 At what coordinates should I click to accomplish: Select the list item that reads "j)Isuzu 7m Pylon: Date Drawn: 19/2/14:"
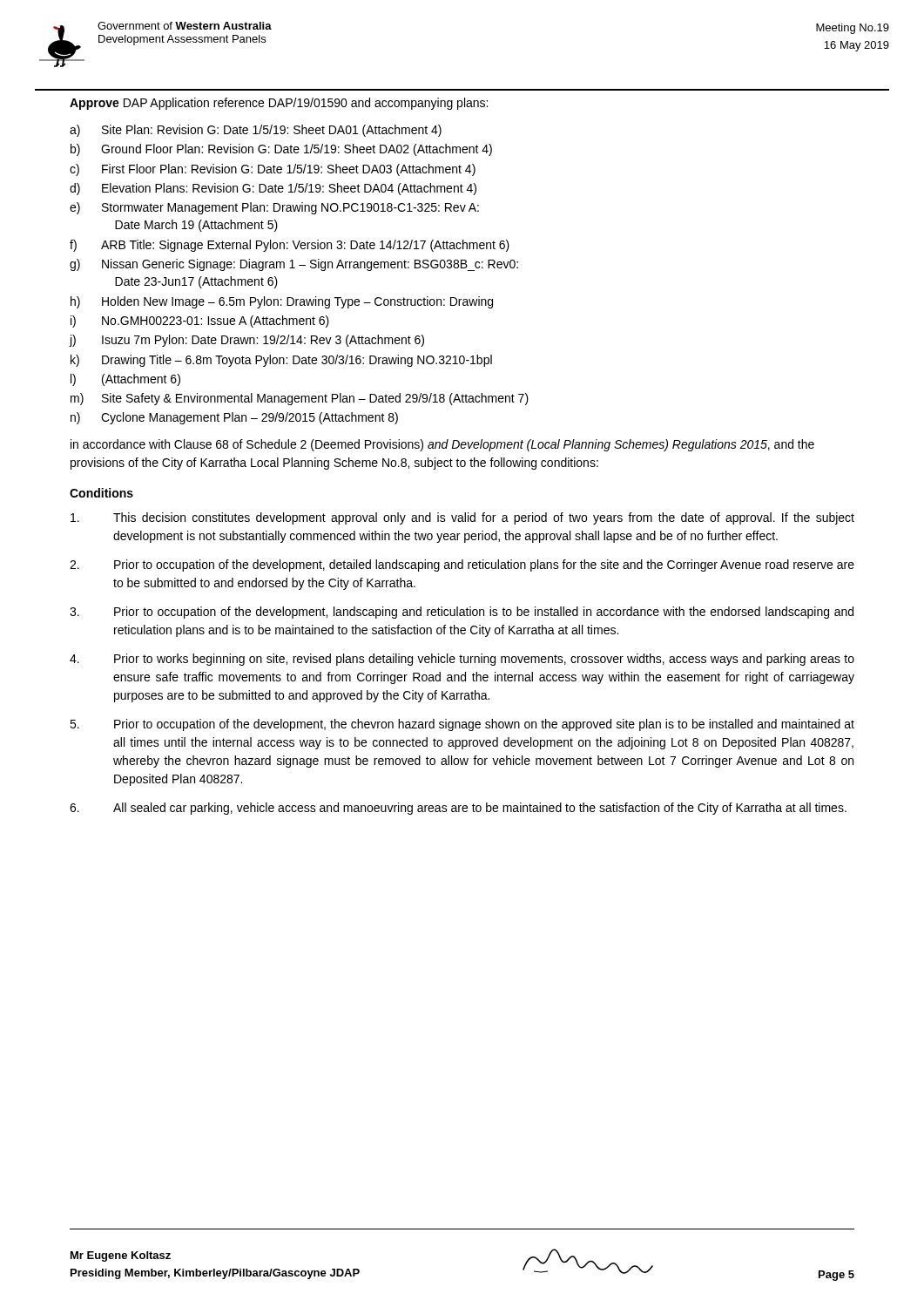point(247,340)
